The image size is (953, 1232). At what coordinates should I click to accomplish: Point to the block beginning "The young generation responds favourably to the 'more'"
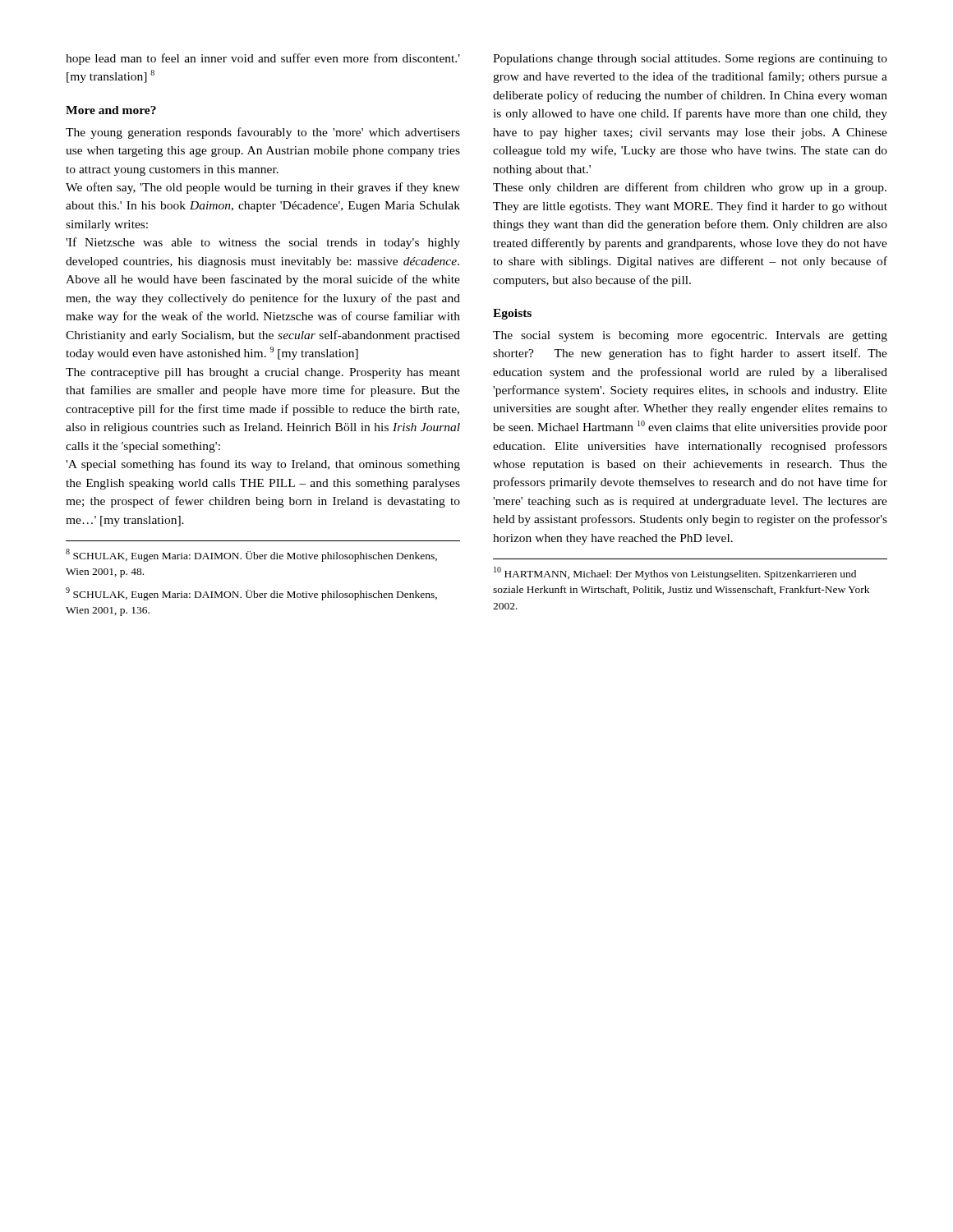point(263,326)
